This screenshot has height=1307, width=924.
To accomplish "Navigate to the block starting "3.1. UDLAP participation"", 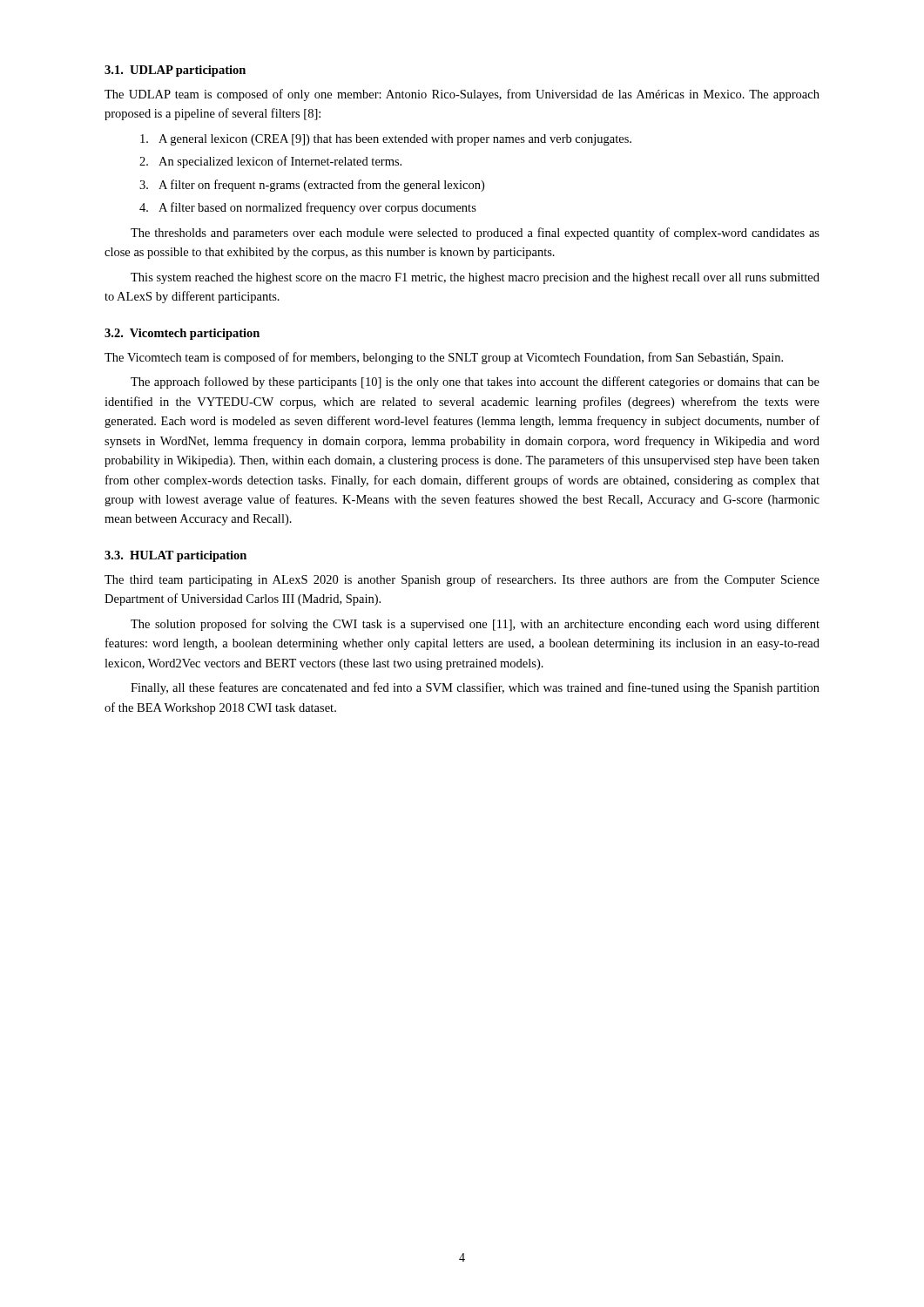I will (x=175, y=70).
